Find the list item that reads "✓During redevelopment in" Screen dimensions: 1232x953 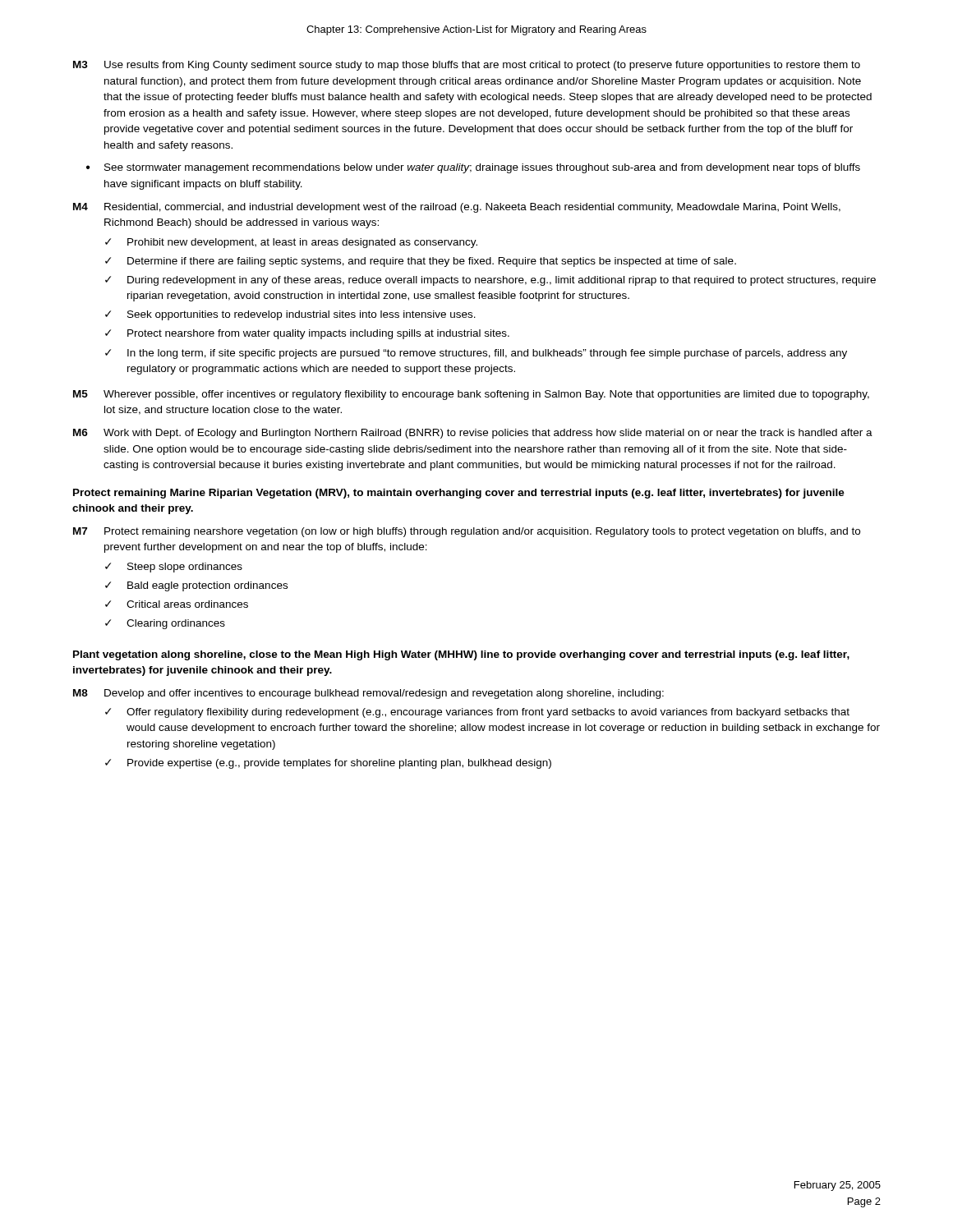[x=492, y=288]
